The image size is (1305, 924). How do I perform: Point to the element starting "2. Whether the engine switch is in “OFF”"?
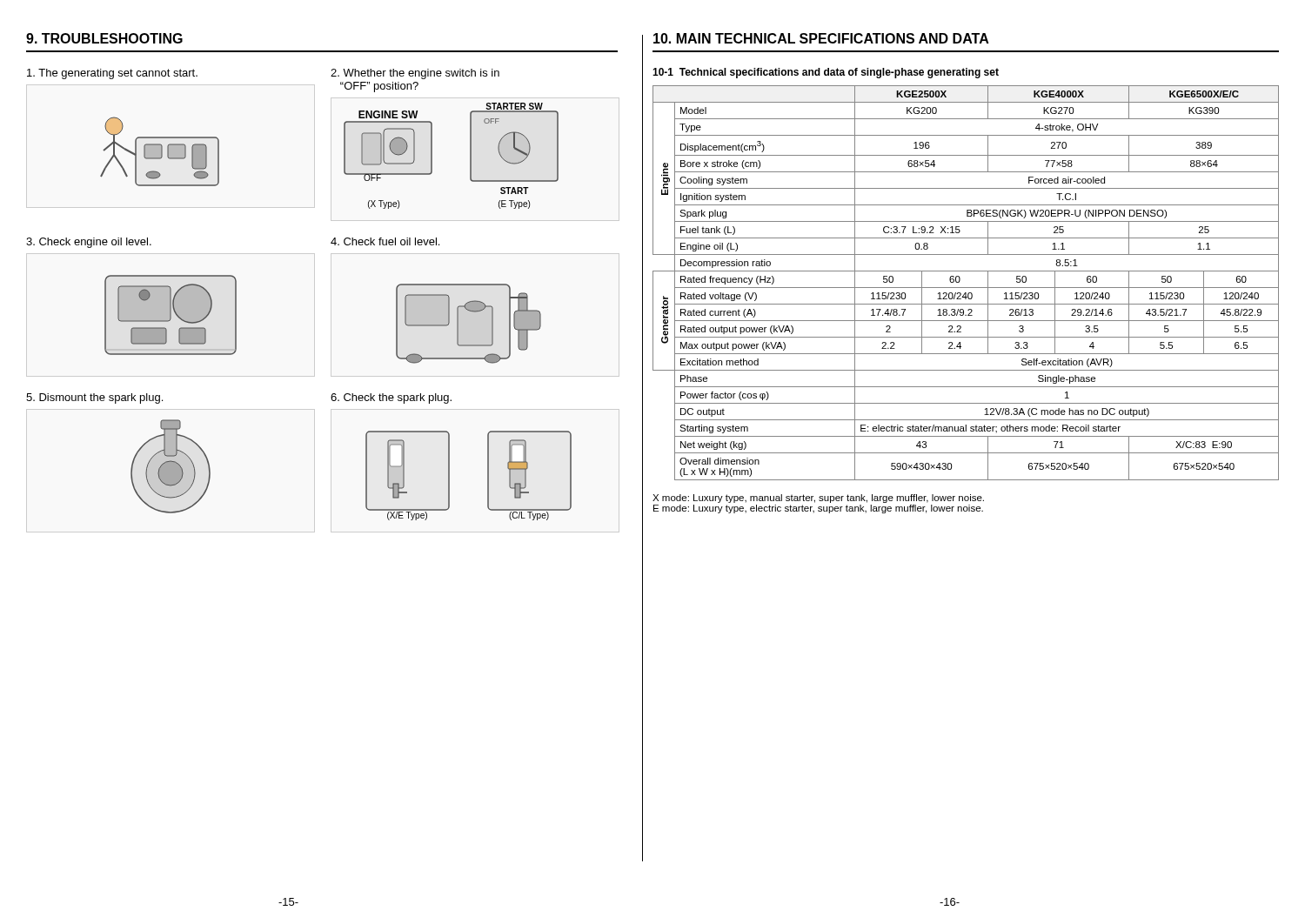pyautogui.click(x=415, y=79)
